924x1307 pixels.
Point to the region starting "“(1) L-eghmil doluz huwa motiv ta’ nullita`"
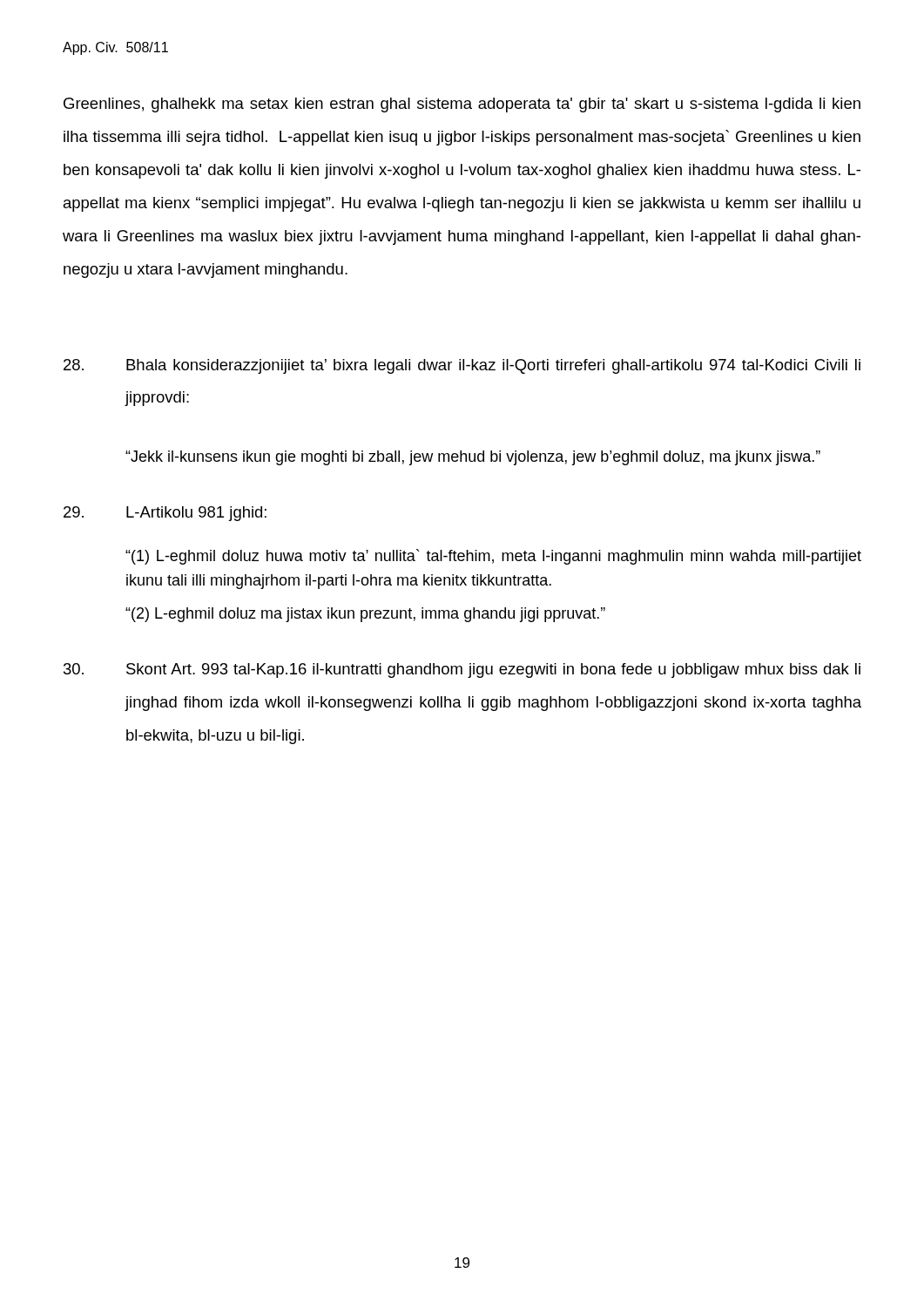coord(493,568)
